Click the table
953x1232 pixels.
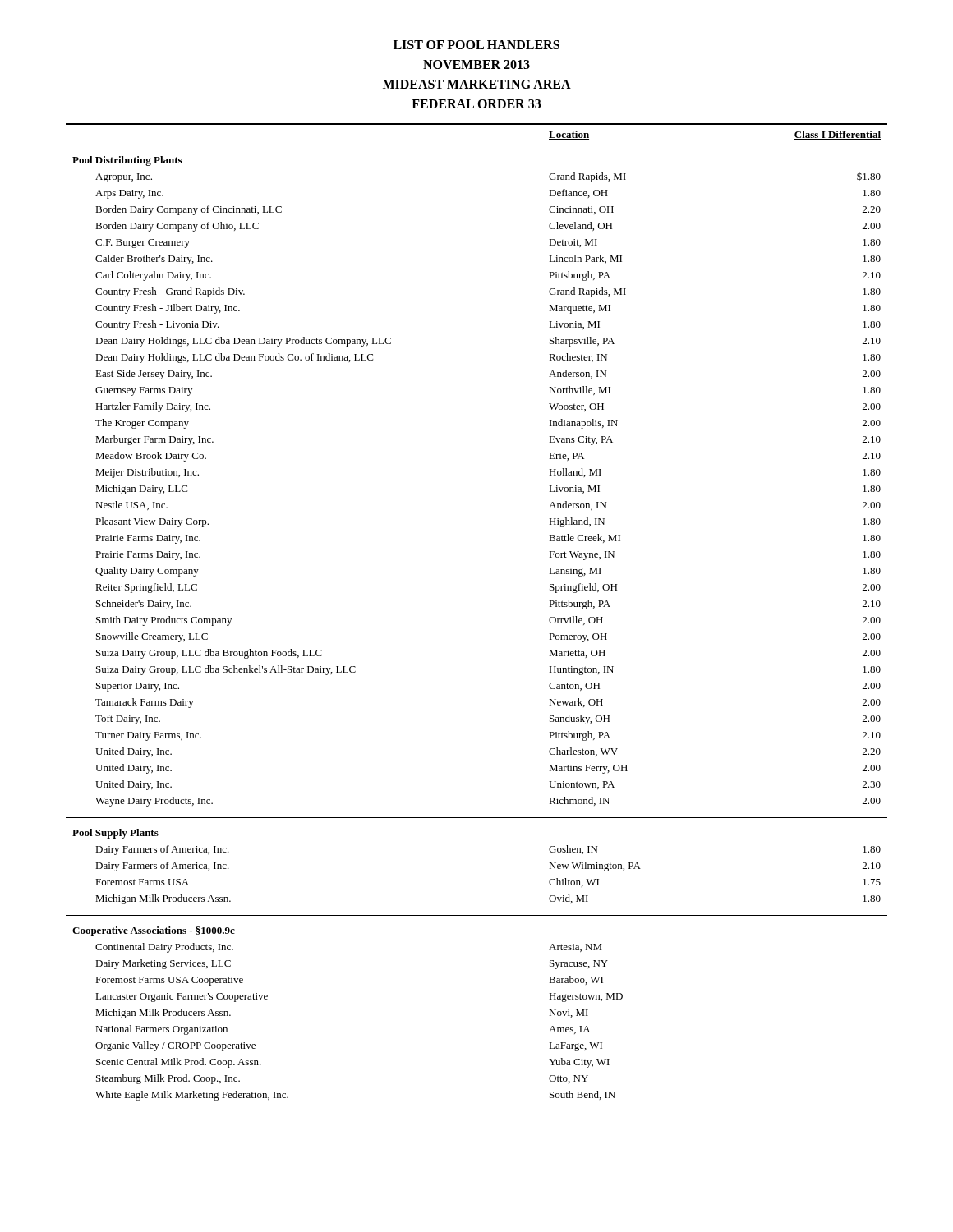[x=476, y=613]
